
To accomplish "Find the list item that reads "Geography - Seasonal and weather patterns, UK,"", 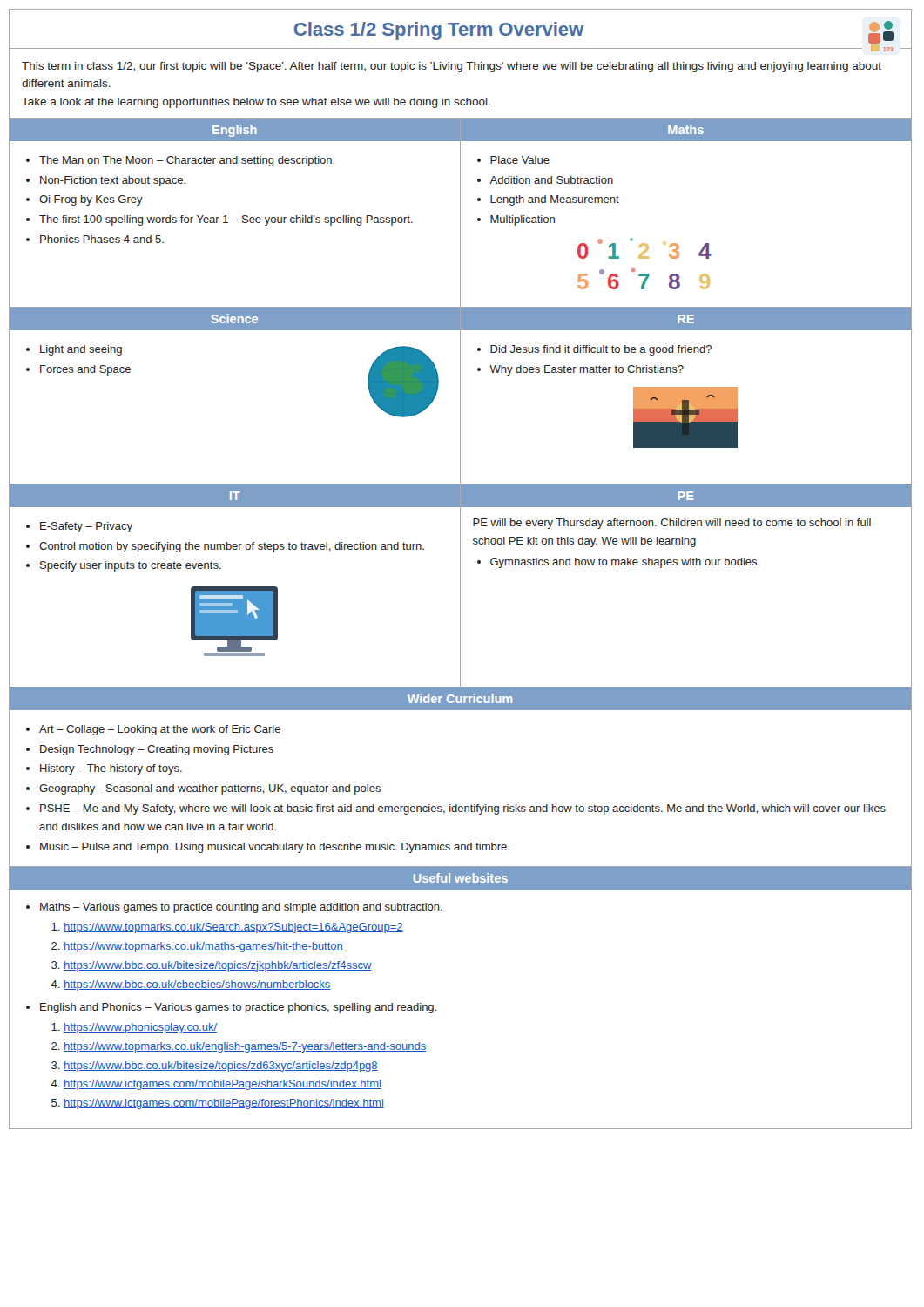I will (x=210, y=788).
